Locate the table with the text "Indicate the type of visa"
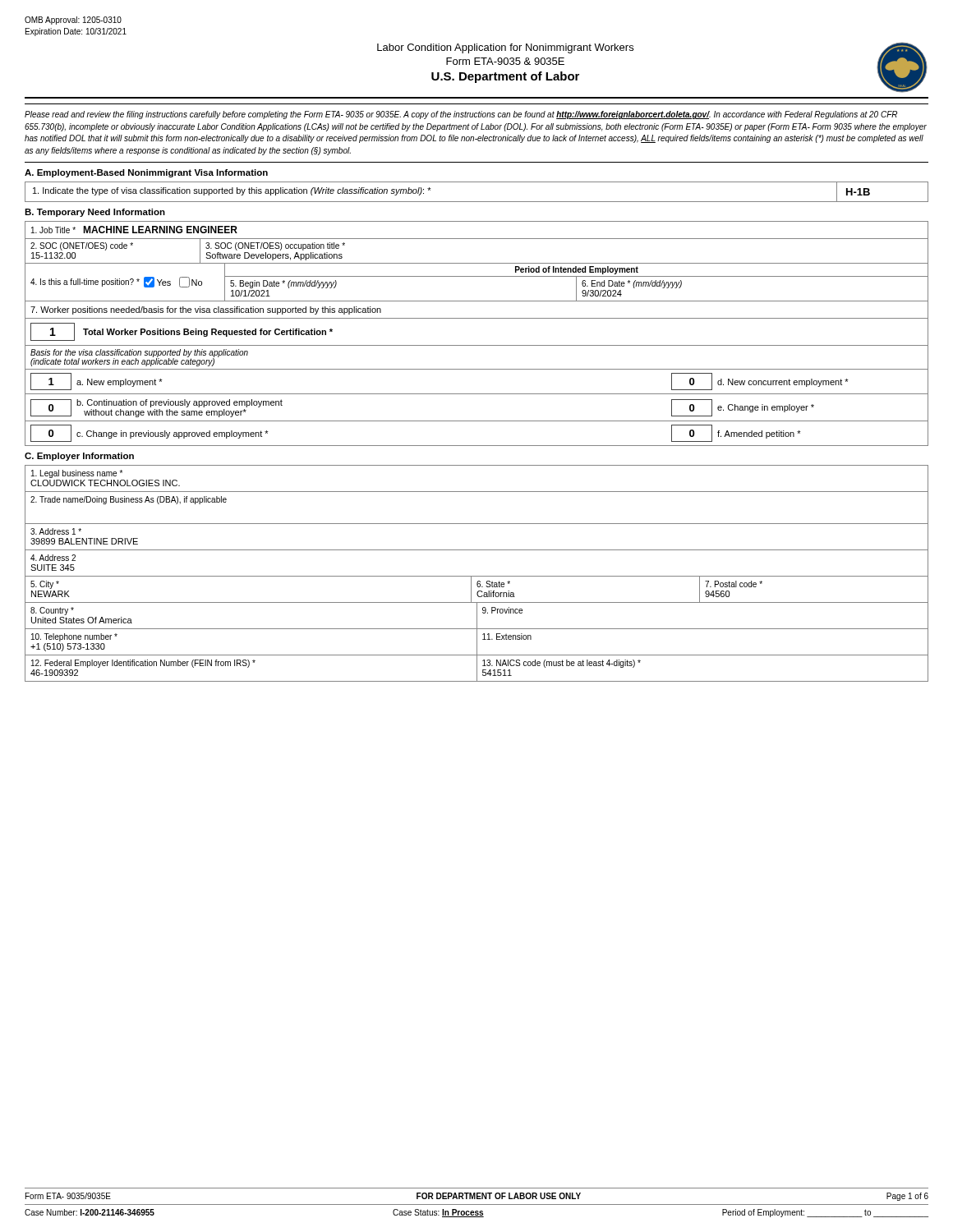The height and width of the screenshot is (1232, 953). pyautogui.click(x=476, y=192)
